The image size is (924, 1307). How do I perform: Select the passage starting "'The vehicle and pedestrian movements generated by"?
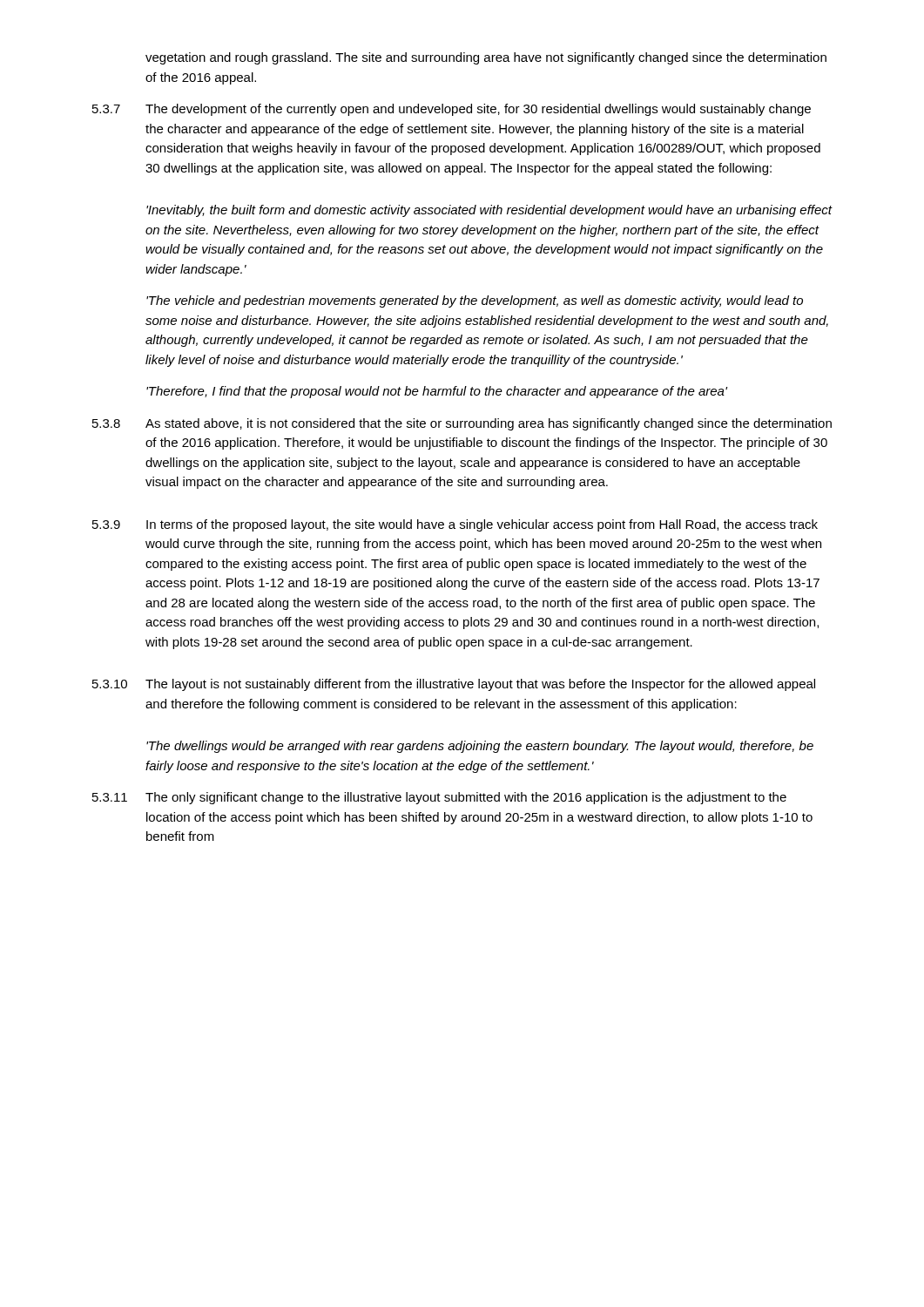(x=489, y=330)
